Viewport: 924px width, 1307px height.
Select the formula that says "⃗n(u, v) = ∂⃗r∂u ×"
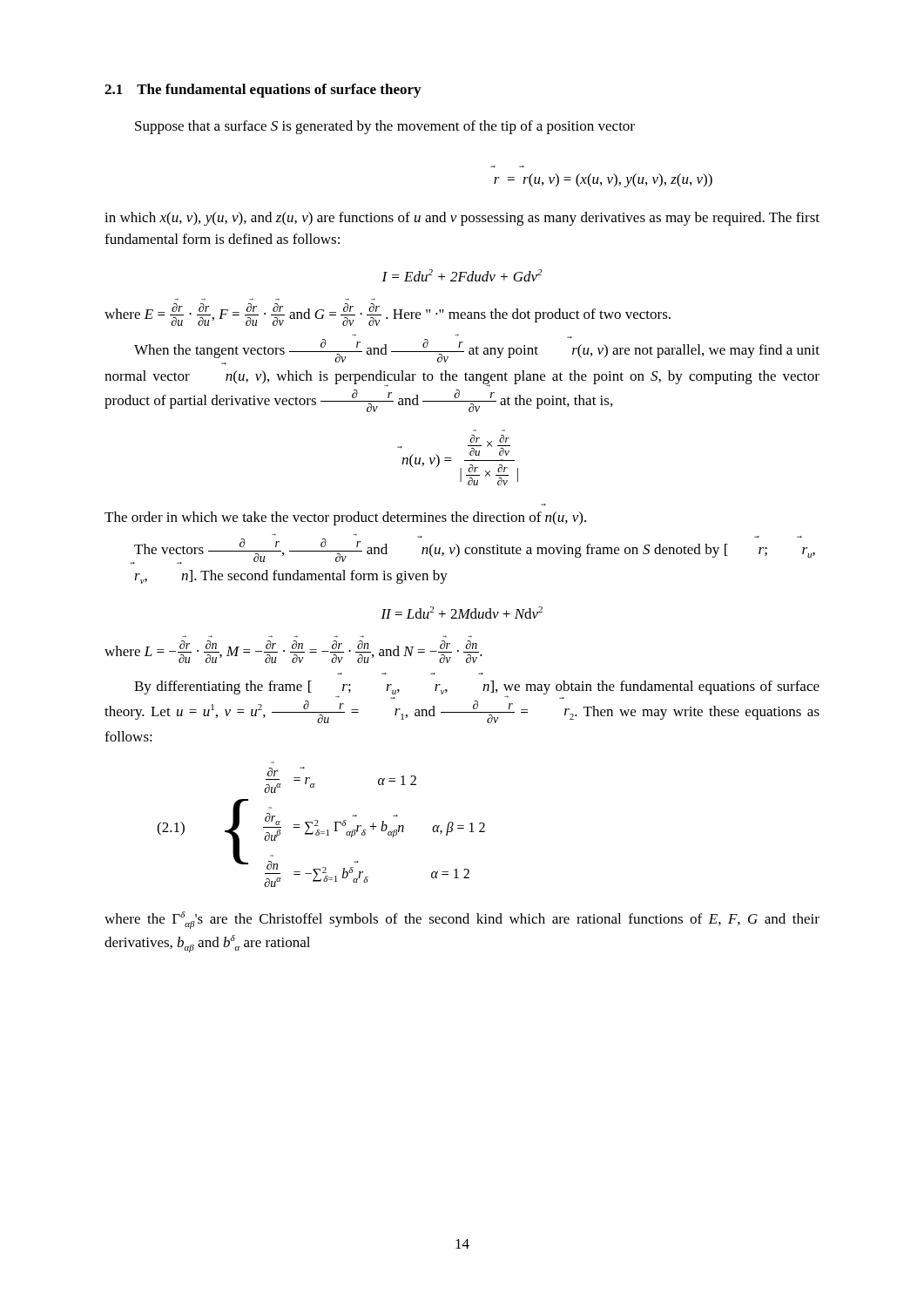point(462,461)
